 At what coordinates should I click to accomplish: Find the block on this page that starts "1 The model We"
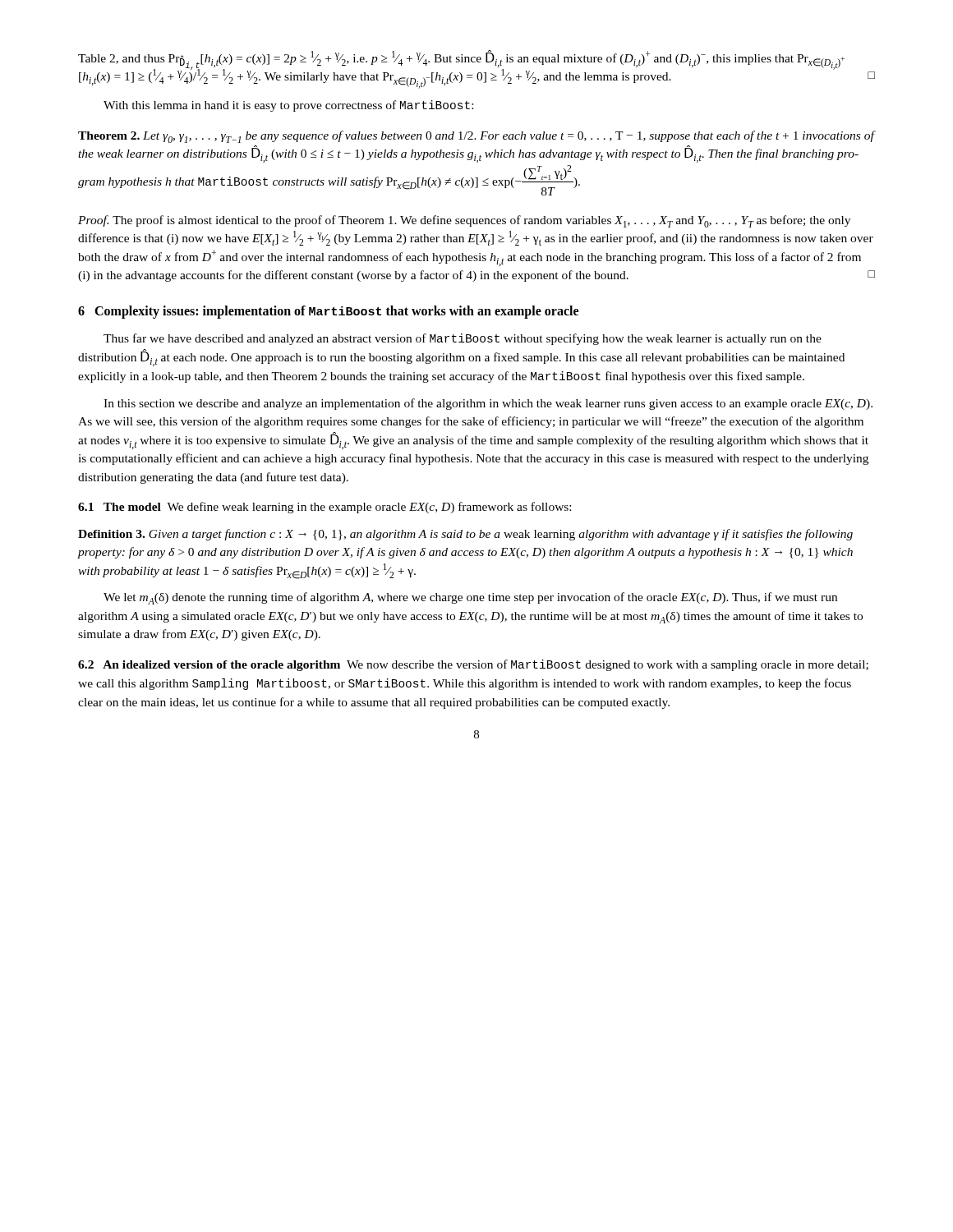coord(325,507)
